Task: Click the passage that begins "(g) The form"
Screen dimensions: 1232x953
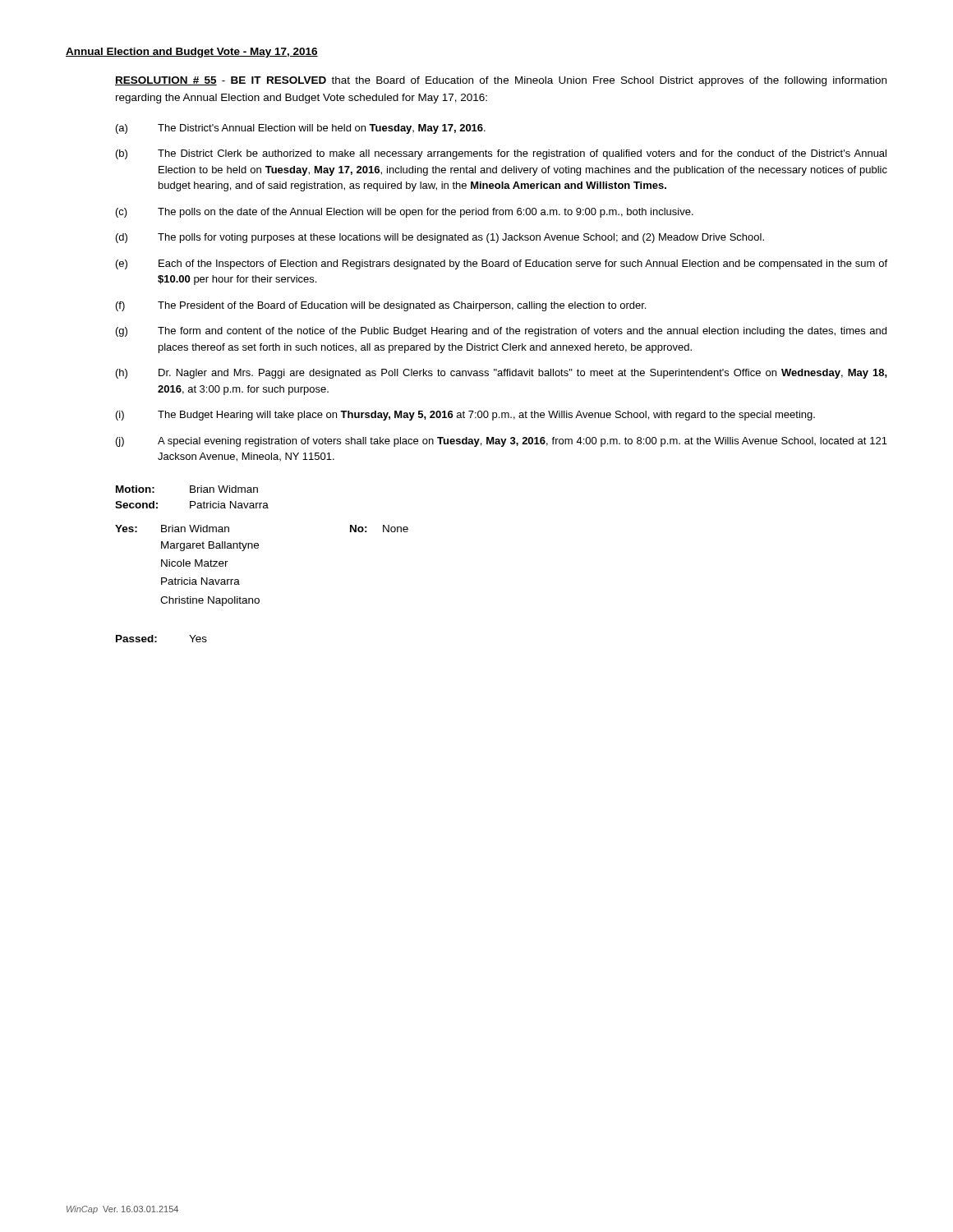Action: click(501, 339)
